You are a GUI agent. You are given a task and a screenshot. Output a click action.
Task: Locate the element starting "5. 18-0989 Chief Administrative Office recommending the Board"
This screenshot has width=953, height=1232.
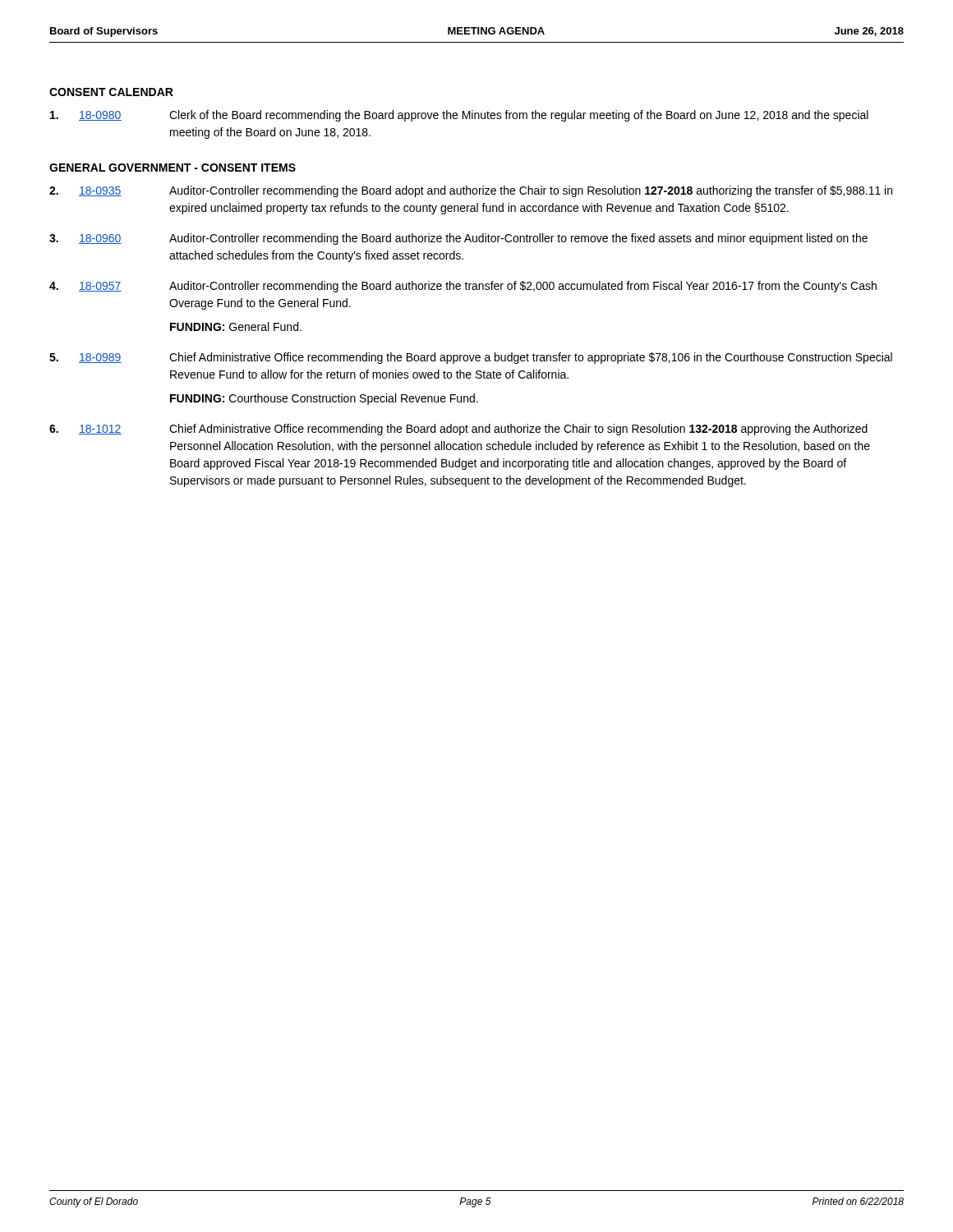coord(476,378)
